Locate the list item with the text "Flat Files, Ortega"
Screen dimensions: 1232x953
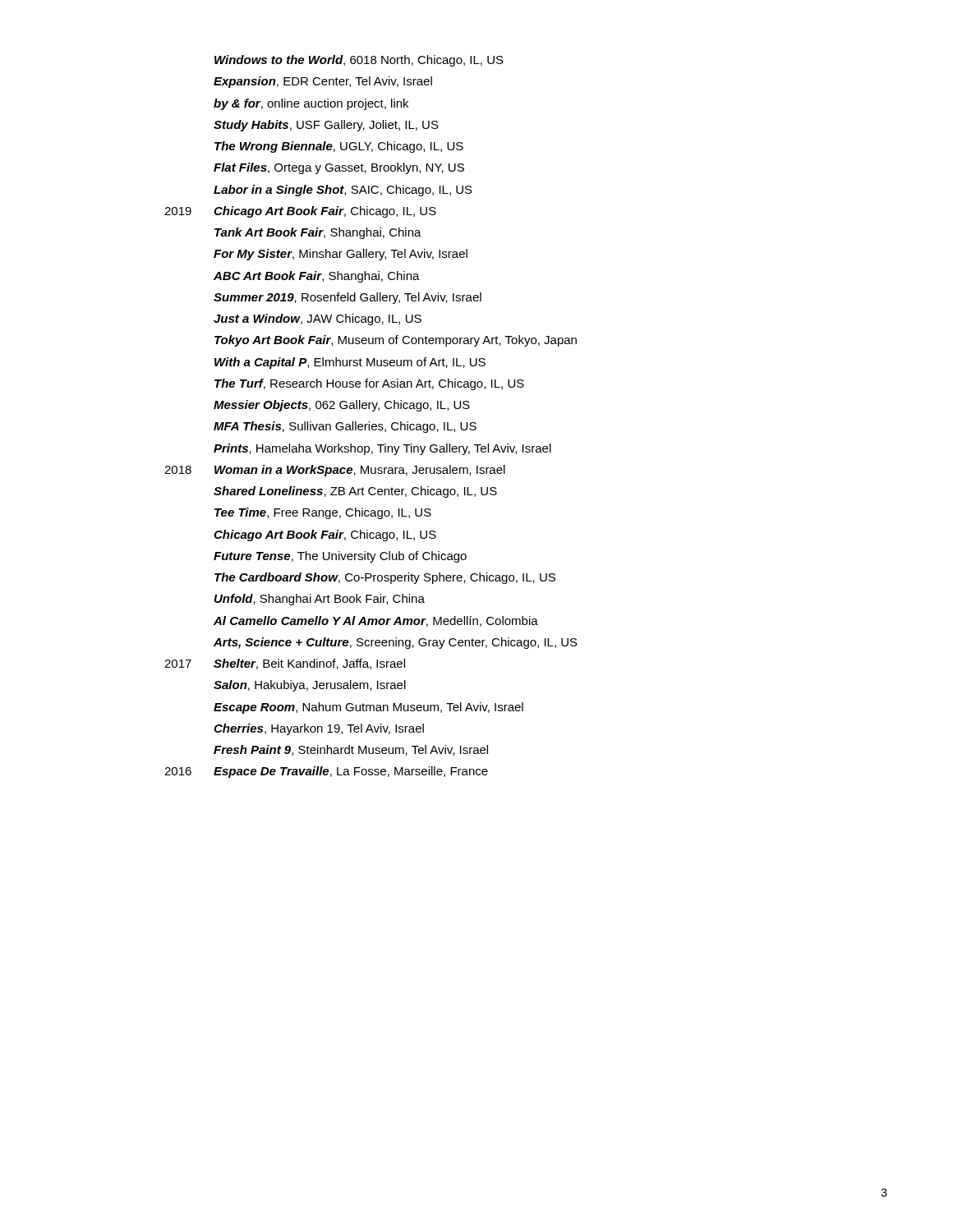339,168
